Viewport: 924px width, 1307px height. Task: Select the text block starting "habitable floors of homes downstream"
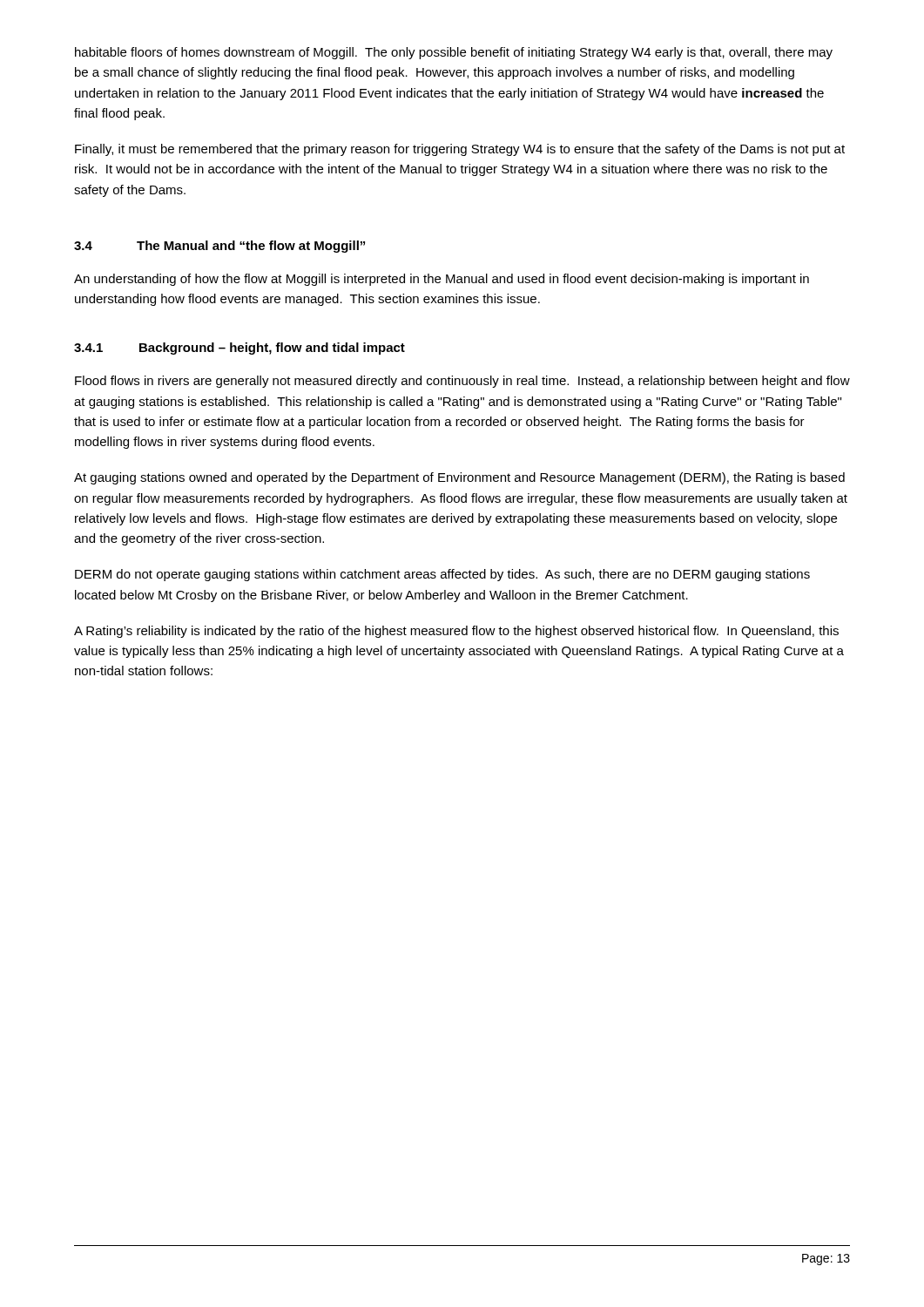453,82
